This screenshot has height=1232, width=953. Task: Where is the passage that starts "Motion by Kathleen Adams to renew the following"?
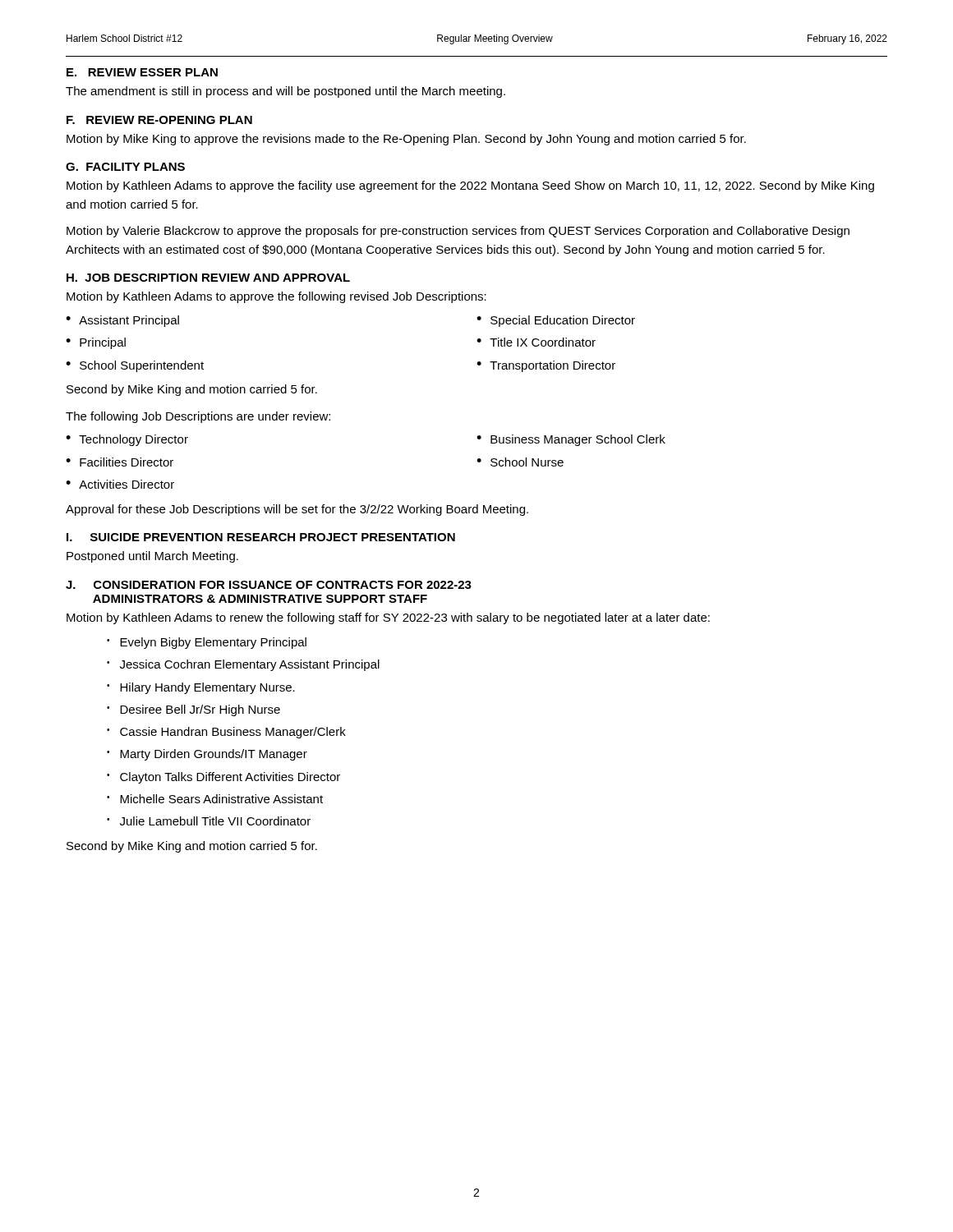click(388, 617)
